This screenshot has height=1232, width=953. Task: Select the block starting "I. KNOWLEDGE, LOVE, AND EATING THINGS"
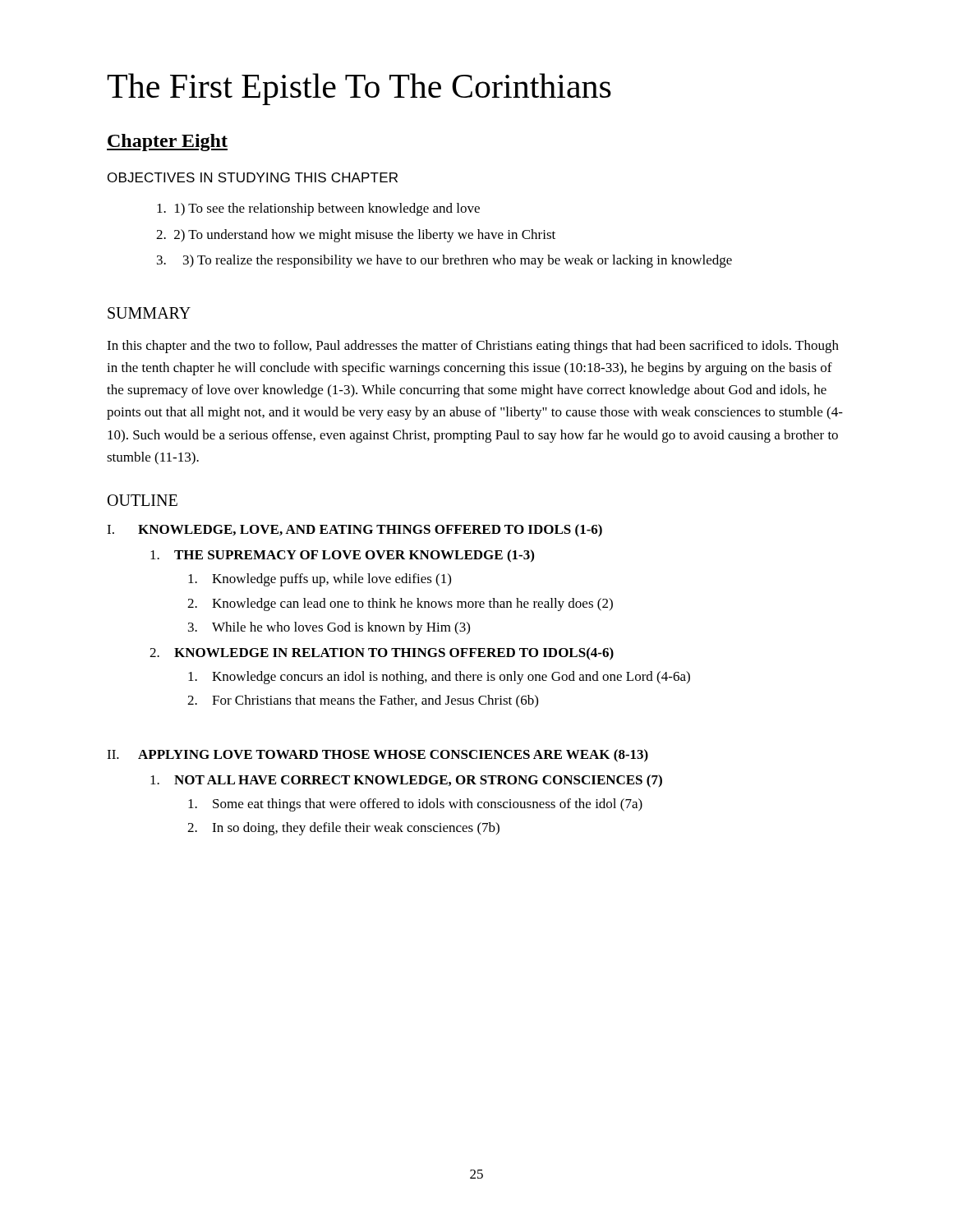point(476,679)
